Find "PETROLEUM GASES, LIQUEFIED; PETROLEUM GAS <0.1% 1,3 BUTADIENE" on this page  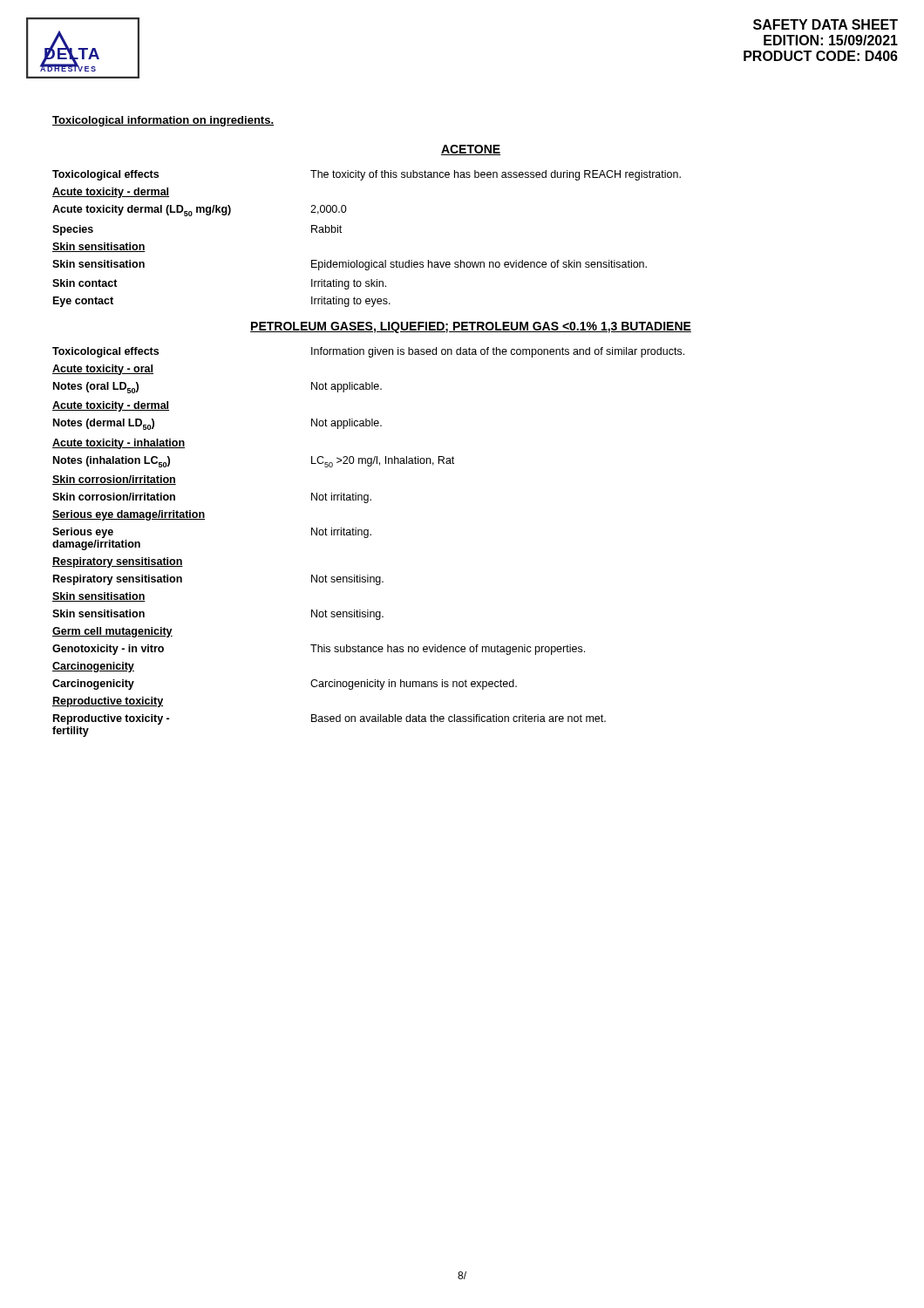tap(471, 326)
